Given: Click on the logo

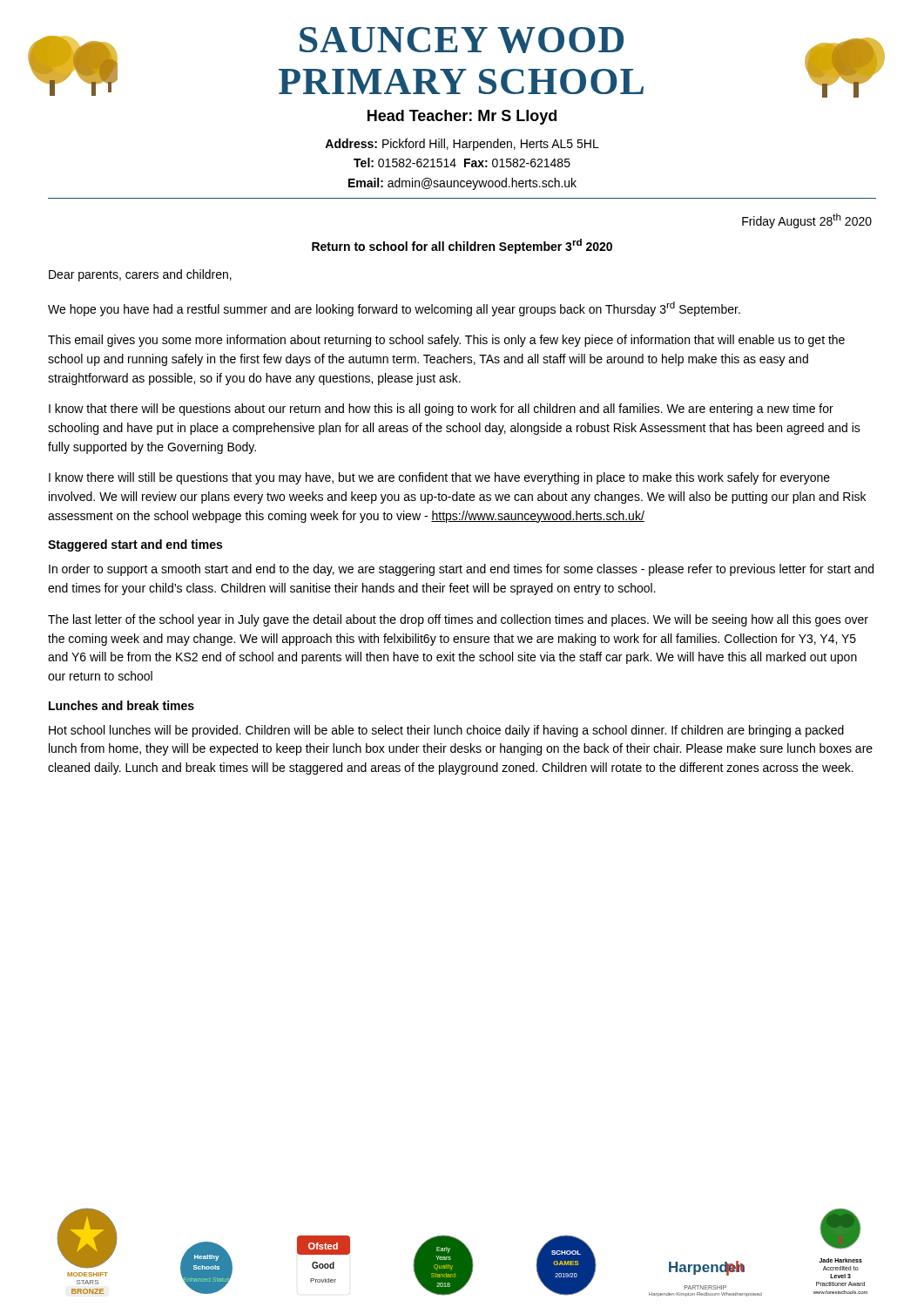Looking at the screenshot, I should coord(462,1252).
